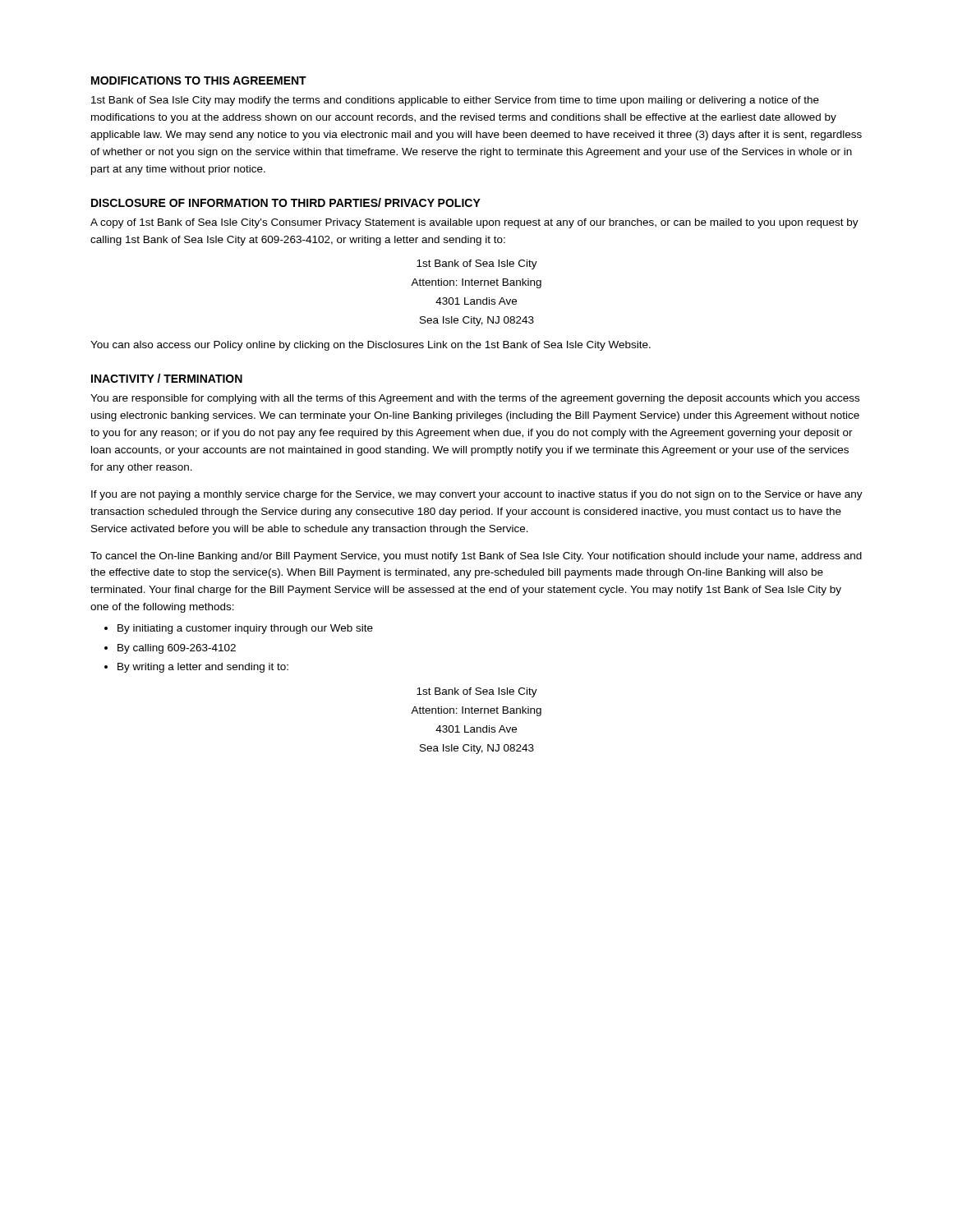Find the block on this page that starts "By writing a letter and sending"

(x=203, y=667)
